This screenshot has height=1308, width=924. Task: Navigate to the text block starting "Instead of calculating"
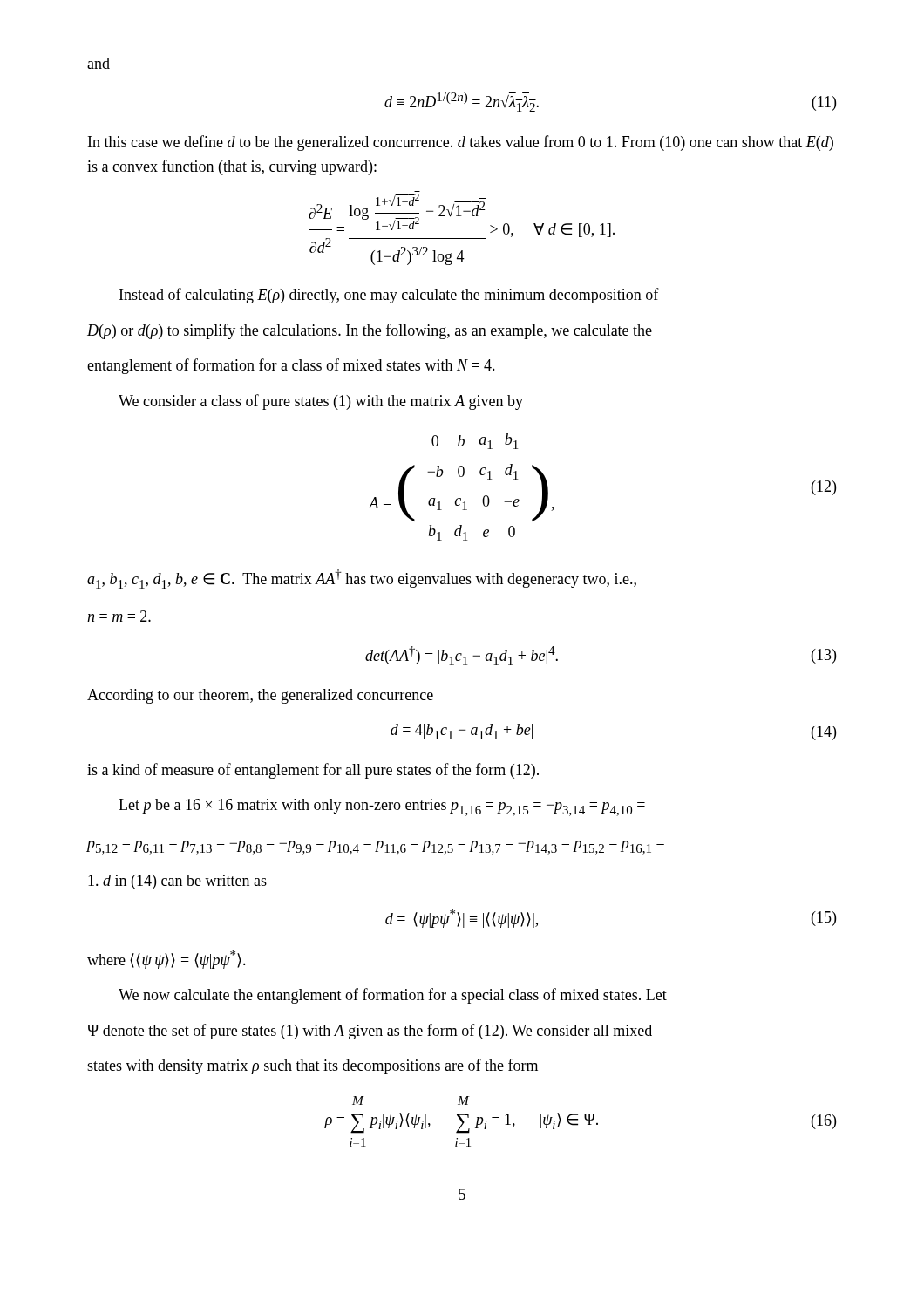click(x=388, y=295)
